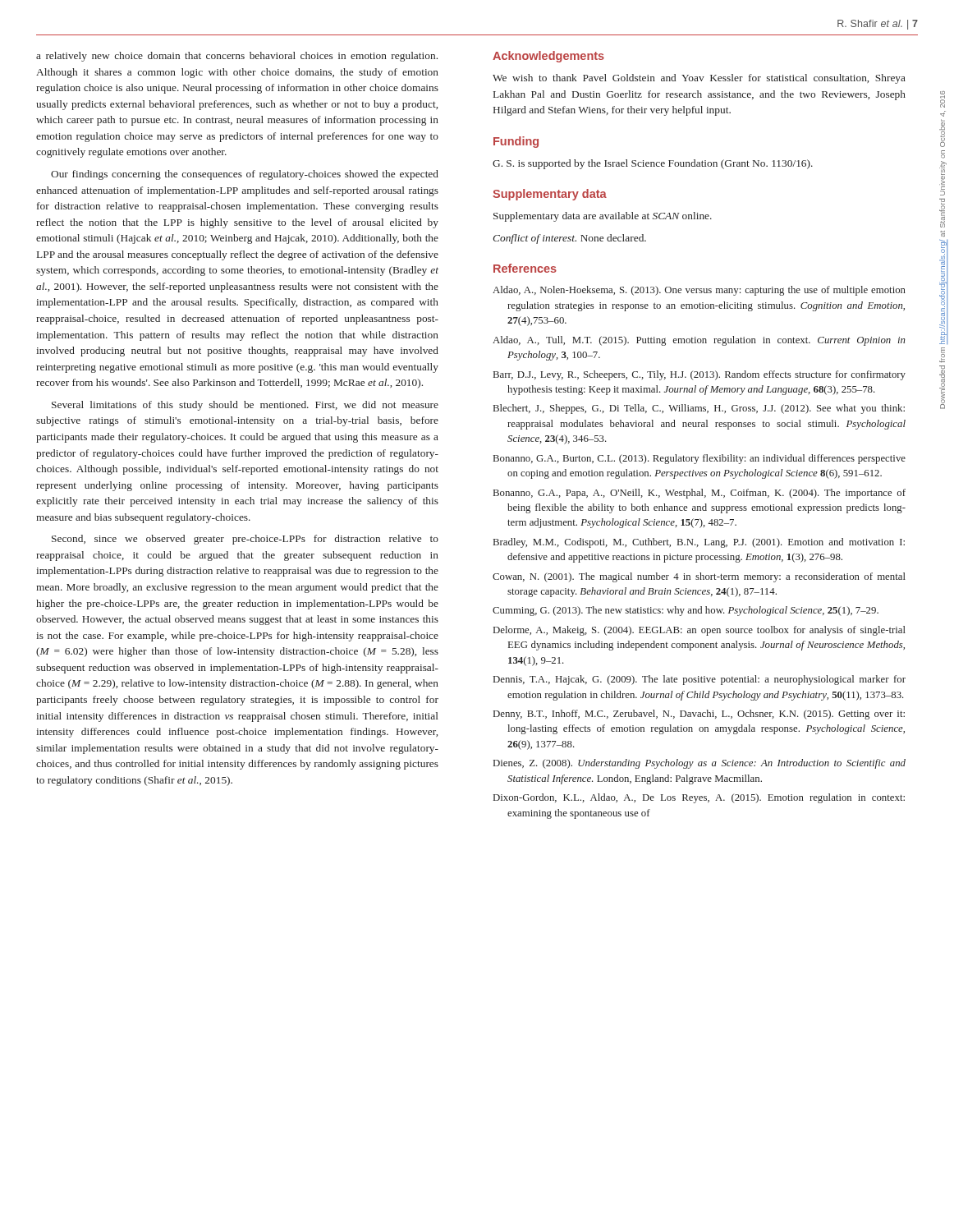Screen dimensions: 1232x954
Task: Navigate to the block starting "Aldao, A., Nolen-Hoeksema, S. (2013). One versus many:"
Action: pos(699,305)
